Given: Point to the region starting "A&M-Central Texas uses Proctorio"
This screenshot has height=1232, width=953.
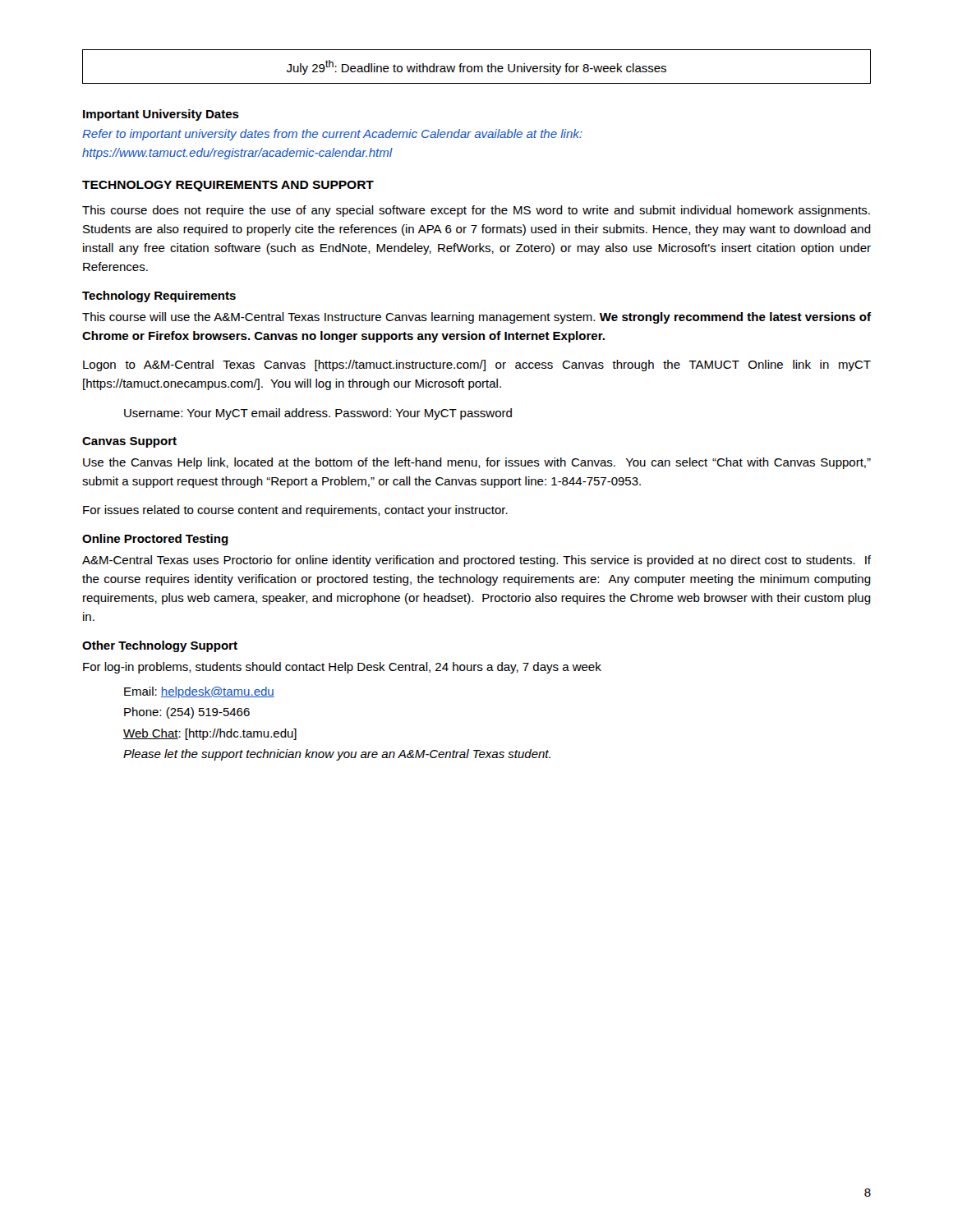Looking at the screenshot, I should [476, 588].
